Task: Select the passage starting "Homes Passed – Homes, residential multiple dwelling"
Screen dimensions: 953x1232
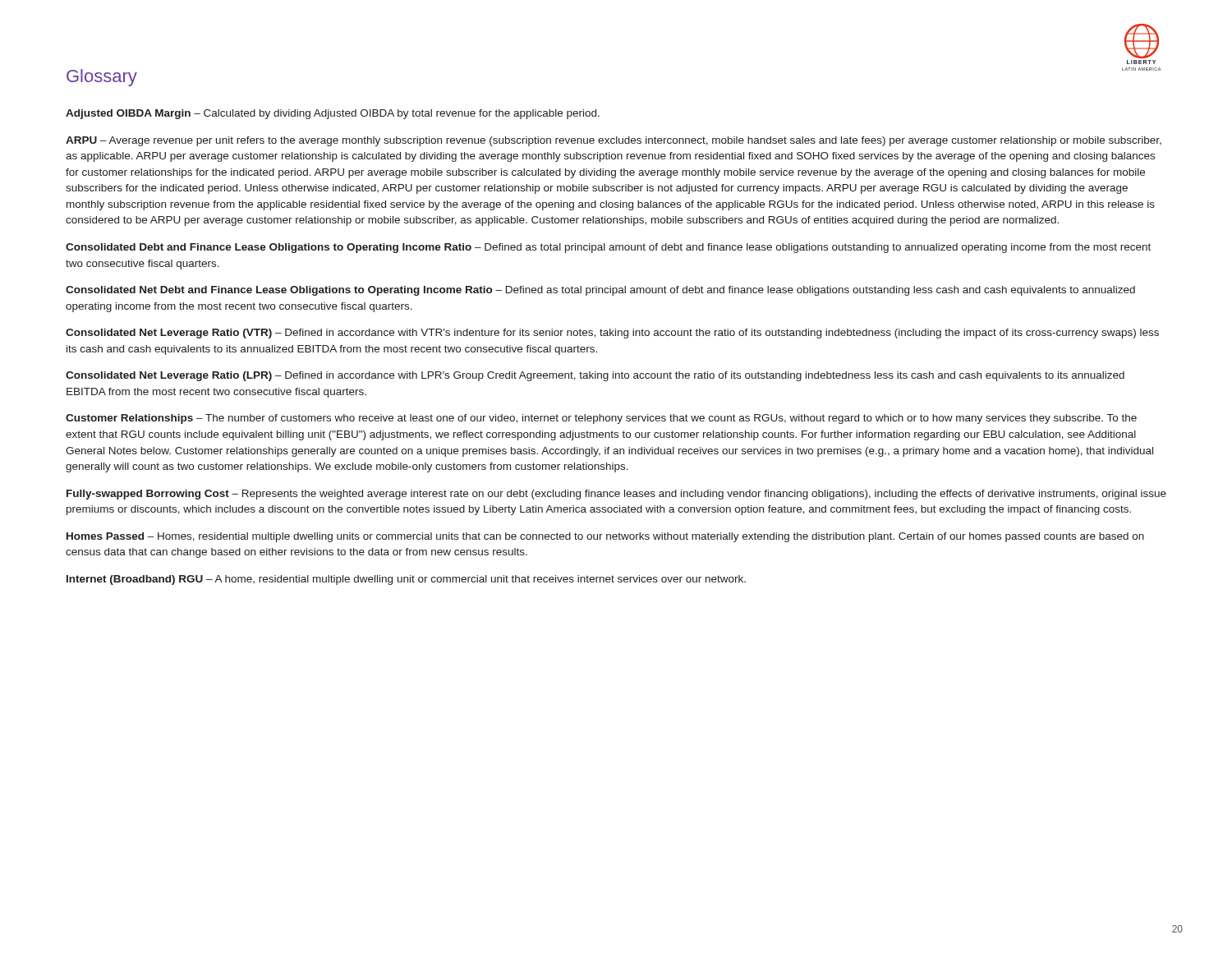Action: point(605,544)
